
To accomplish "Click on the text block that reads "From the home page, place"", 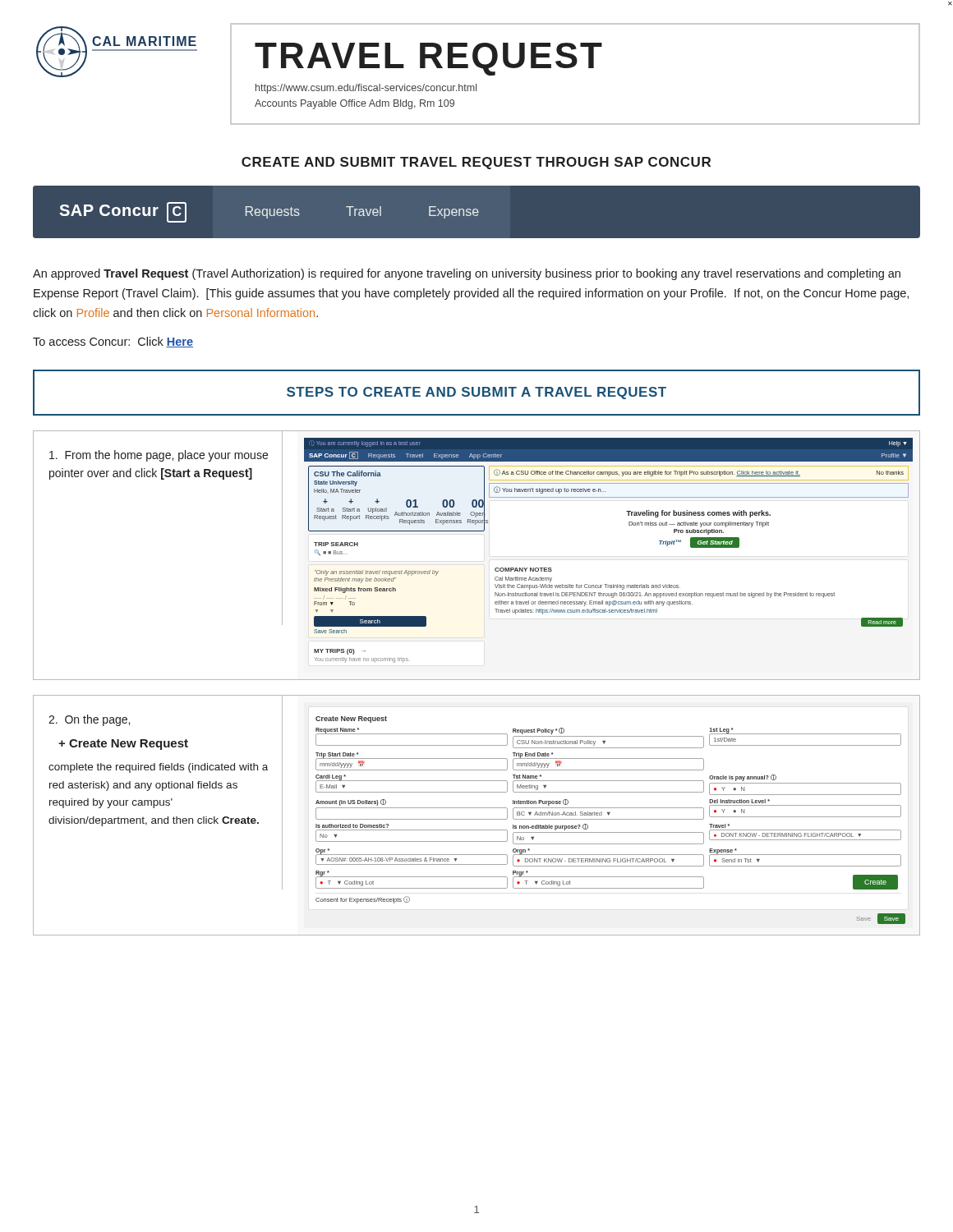I will [159, 464].
